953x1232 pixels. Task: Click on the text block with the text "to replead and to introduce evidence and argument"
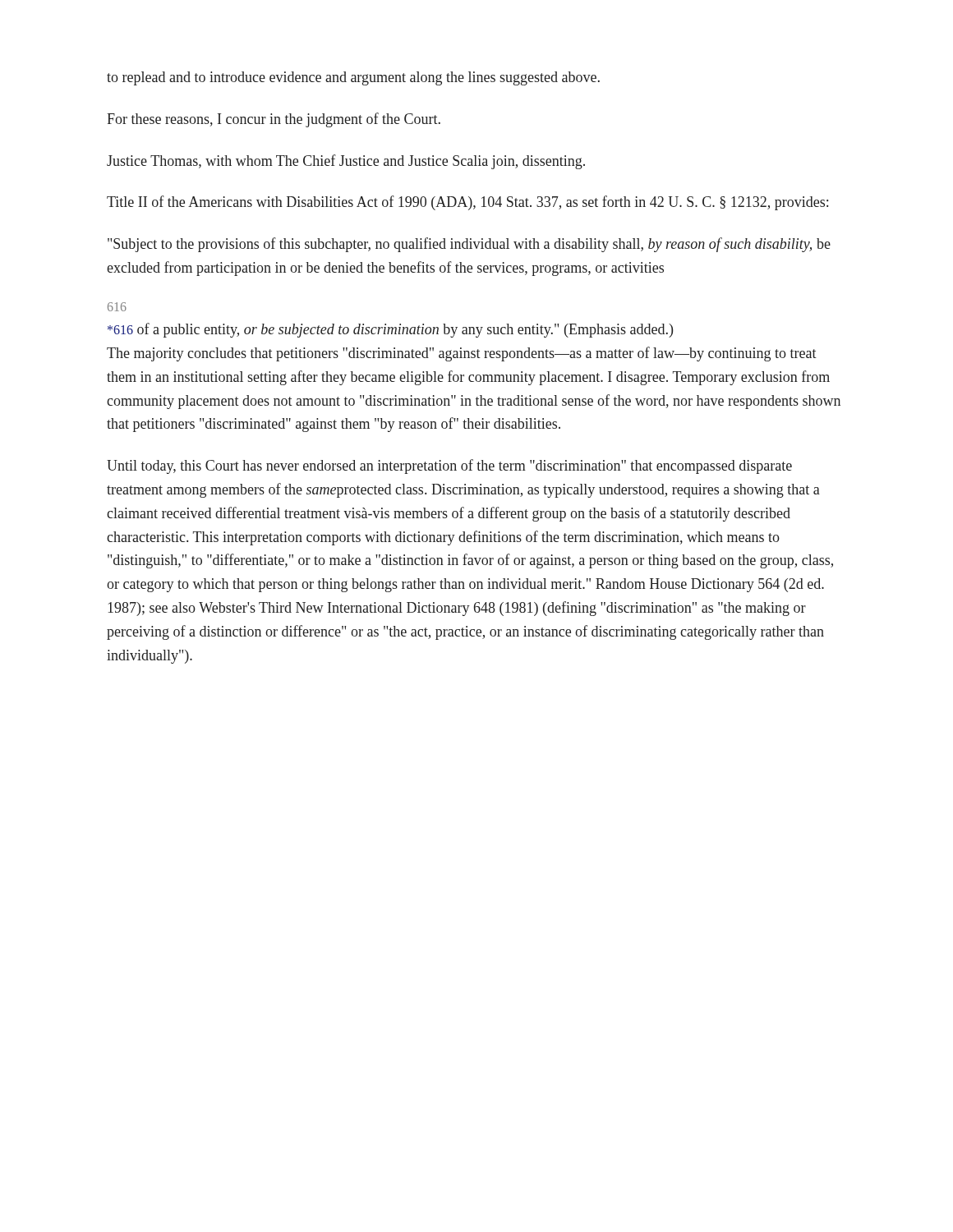[354, 77]
